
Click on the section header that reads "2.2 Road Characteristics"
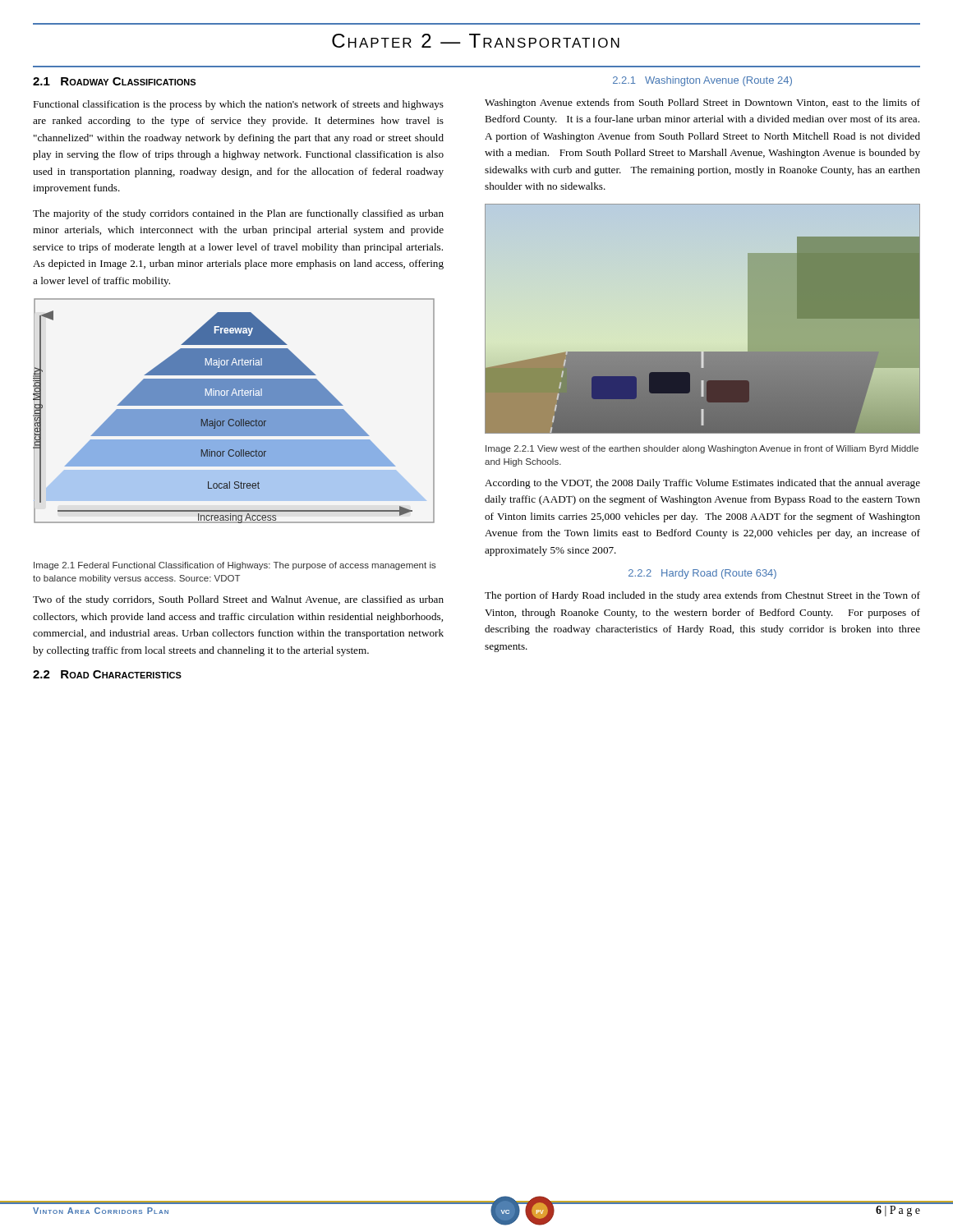click(107, 674)
